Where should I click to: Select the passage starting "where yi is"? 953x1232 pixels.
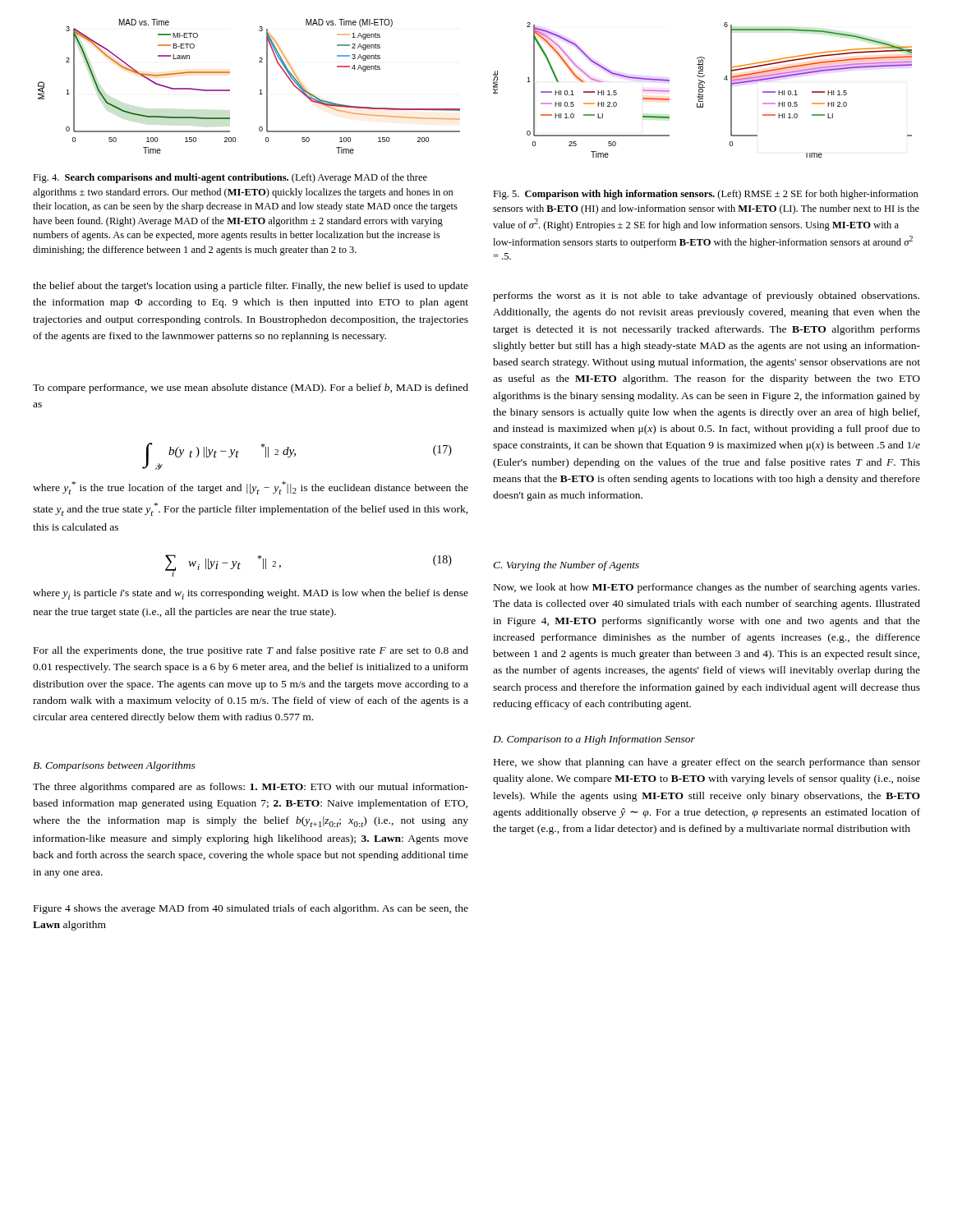[251, 602]
